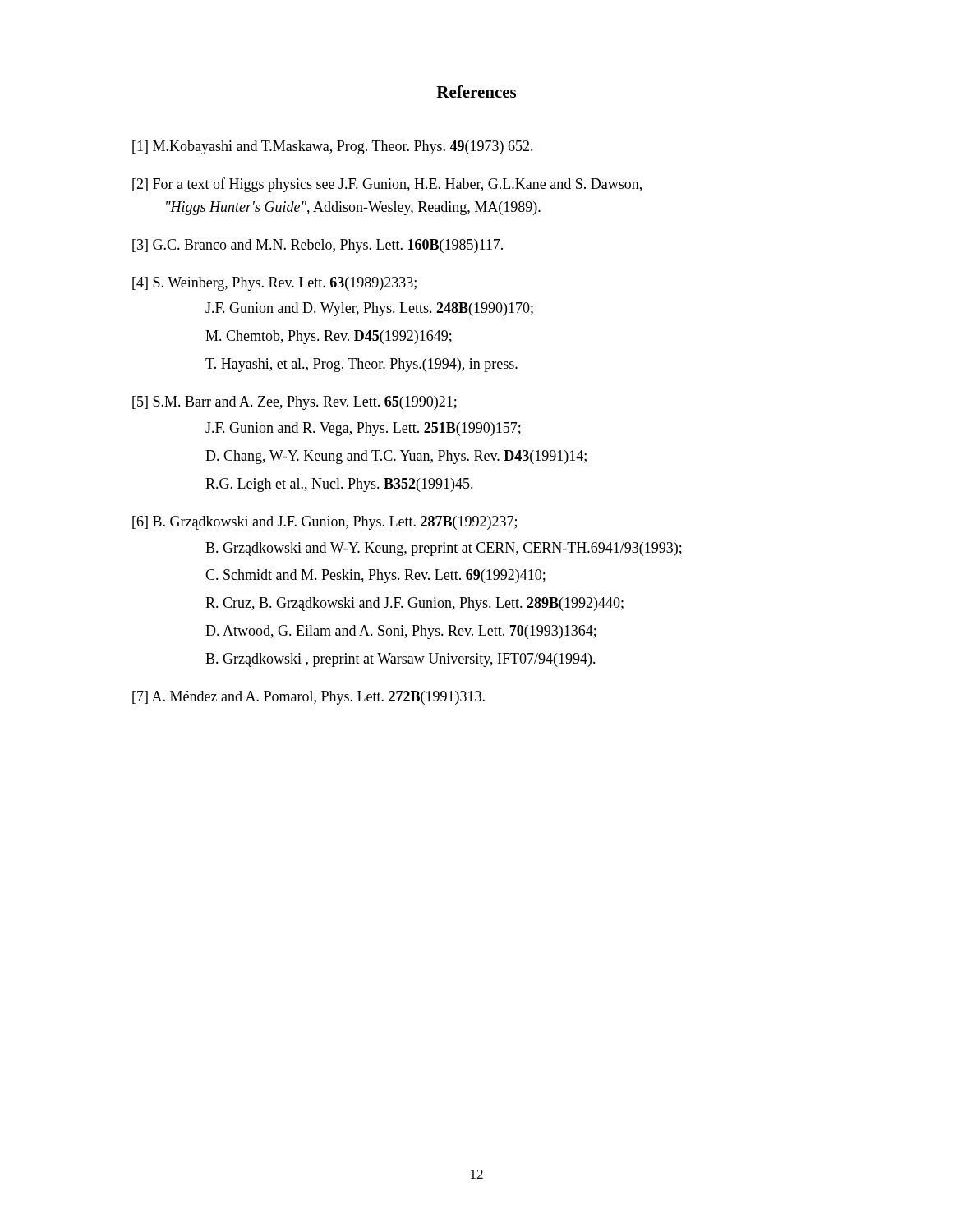Locate the list item that says "R. Cruz, B. Grządkowski and J.F."

tap(415, 603)
